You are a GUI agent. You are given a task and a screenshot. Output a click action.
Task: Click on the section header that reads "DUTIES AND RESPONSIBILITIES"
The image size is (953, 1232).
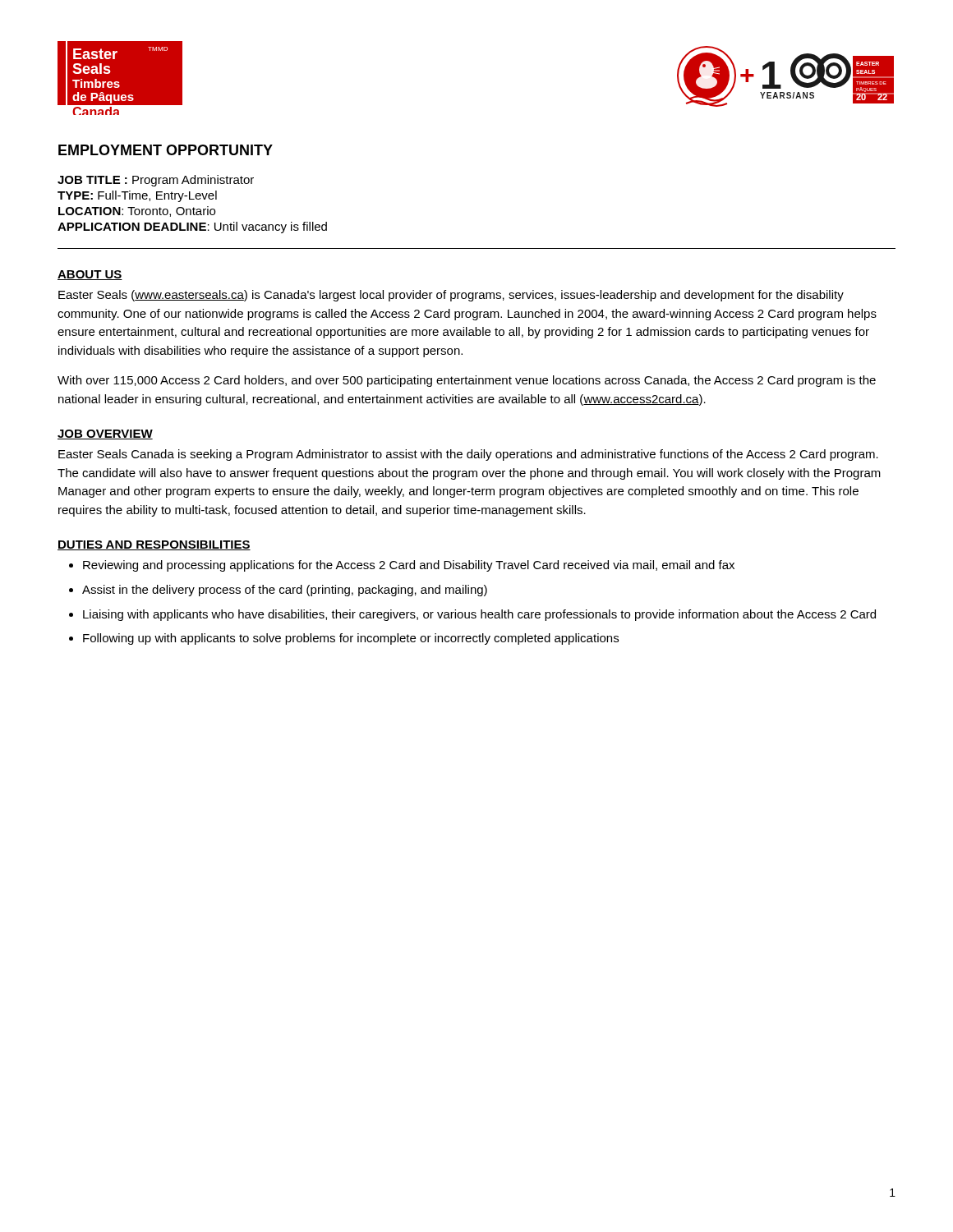[x=154, y=544]
